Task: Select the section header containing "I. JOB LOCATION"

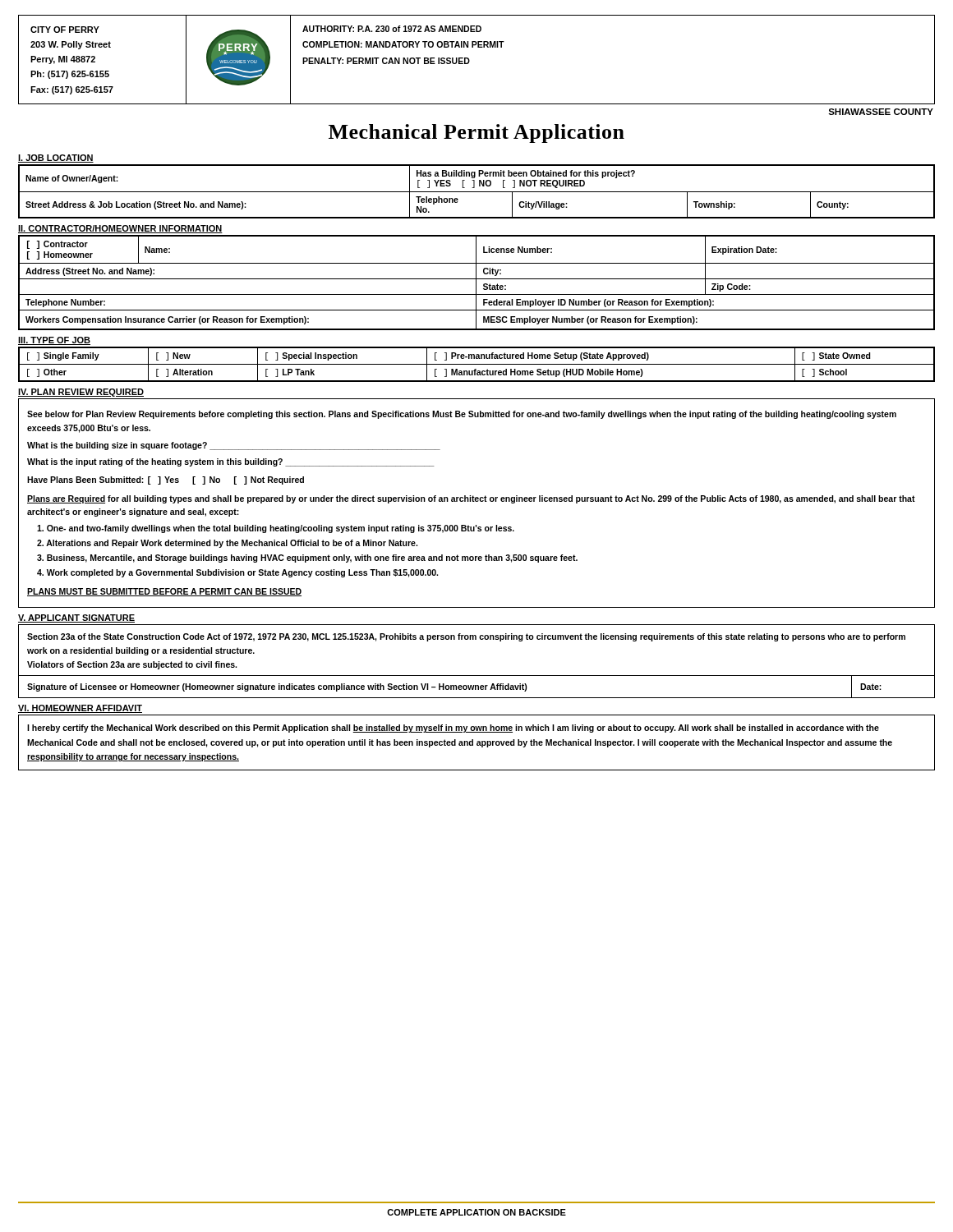Action: (56, 157)
